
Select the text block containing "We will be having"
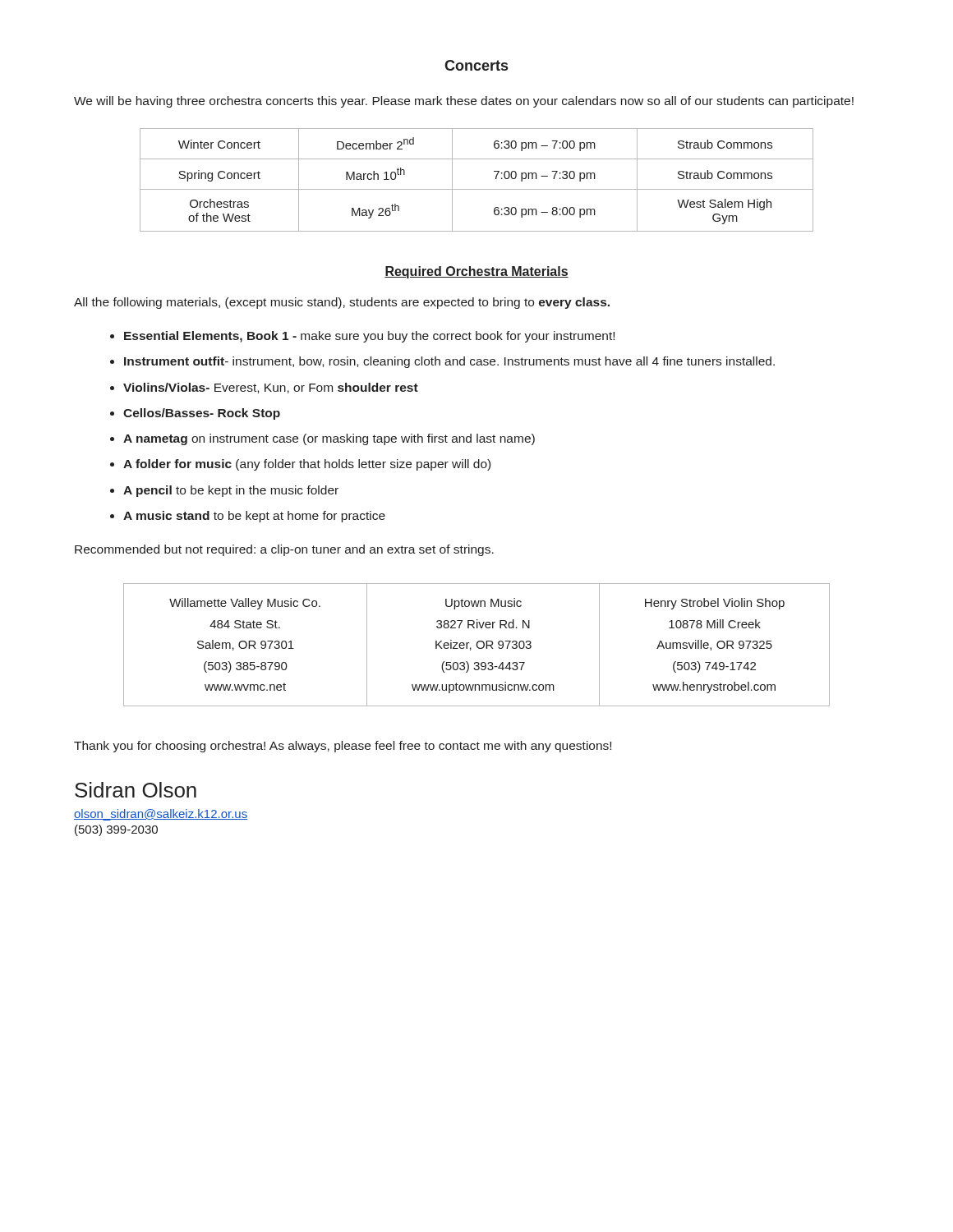476,101
